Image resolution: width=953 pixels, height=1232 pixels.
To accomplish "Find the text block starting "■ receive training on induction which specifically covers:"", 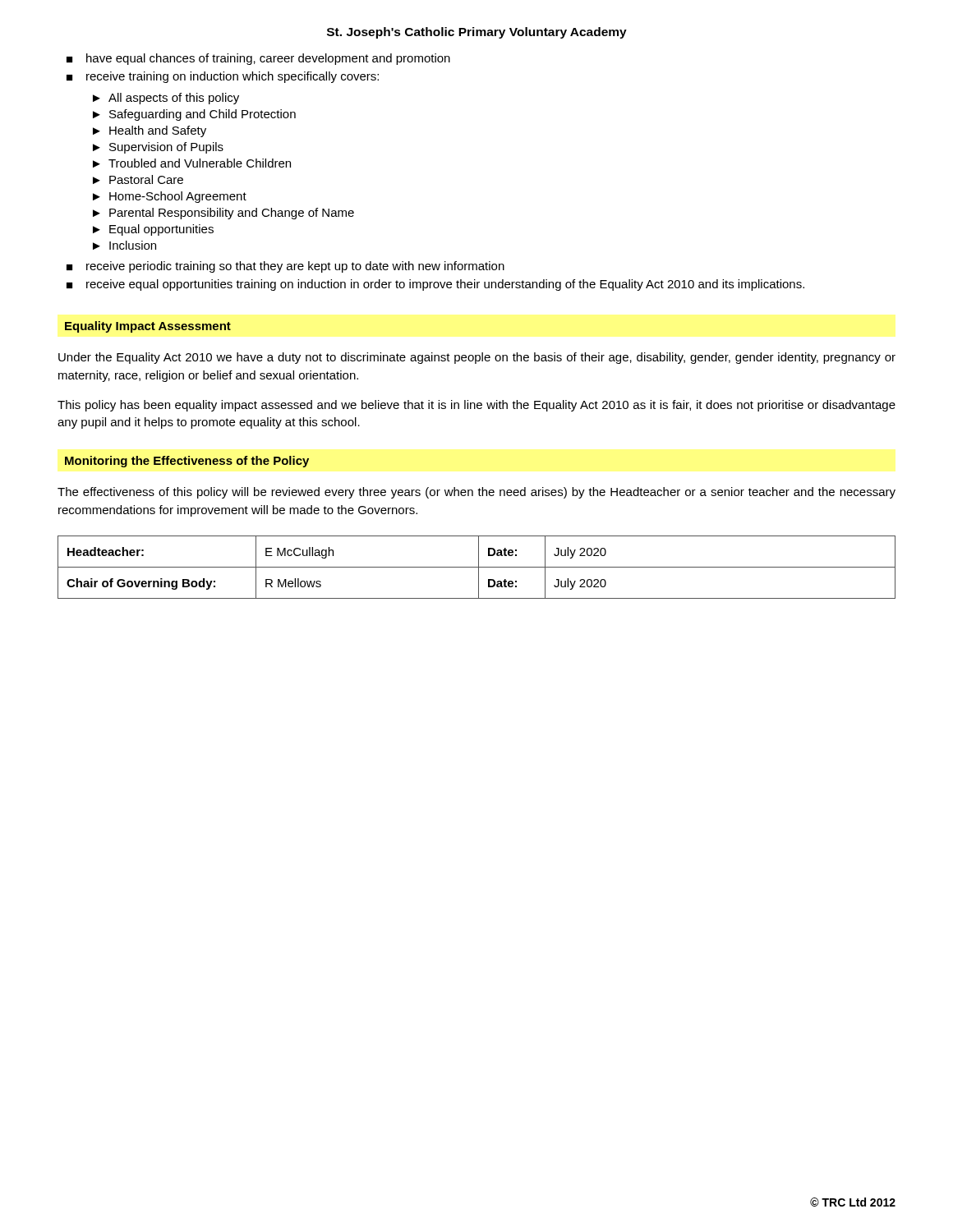I will click(223, 77).
